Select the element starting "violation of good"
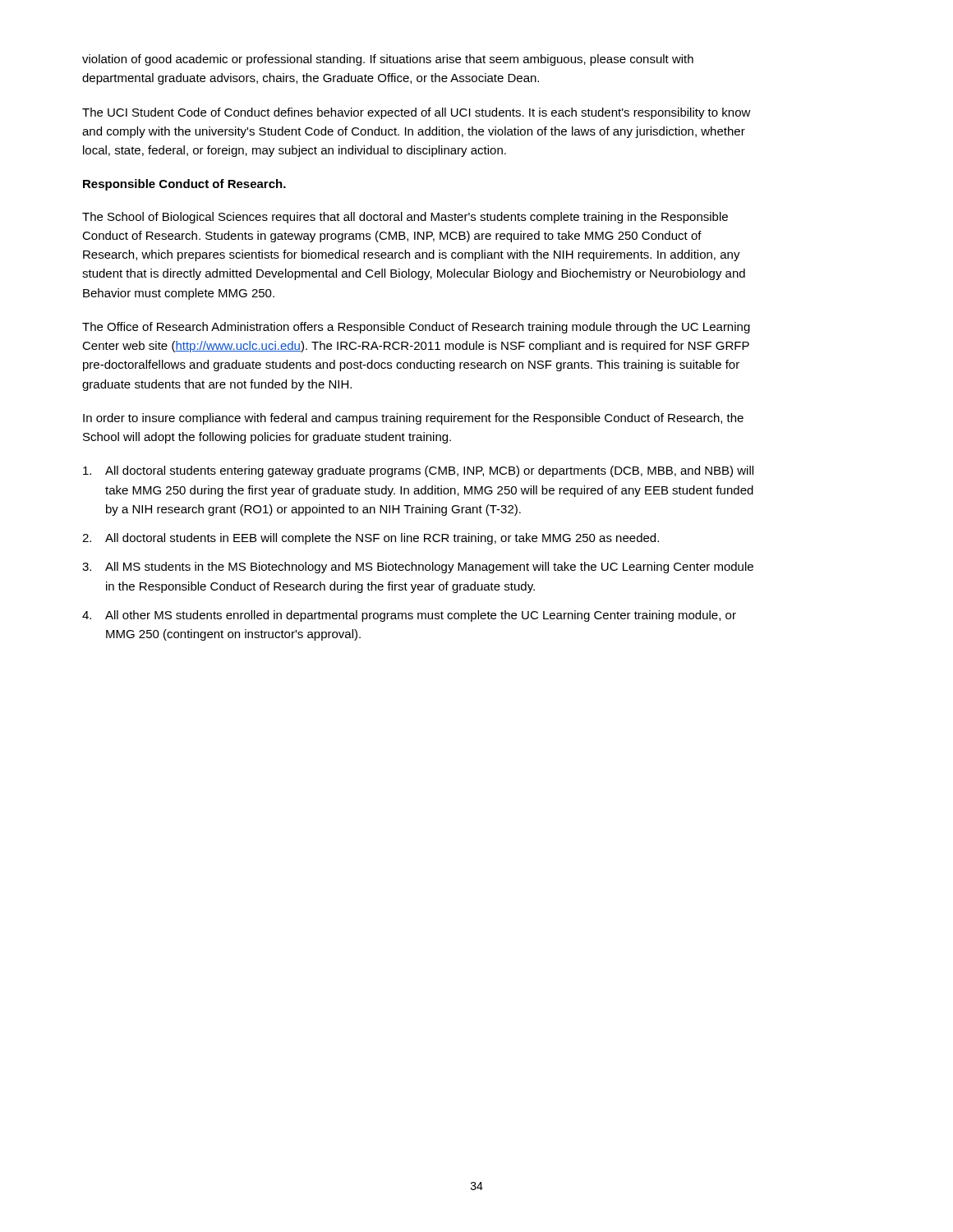 (388, 68)
